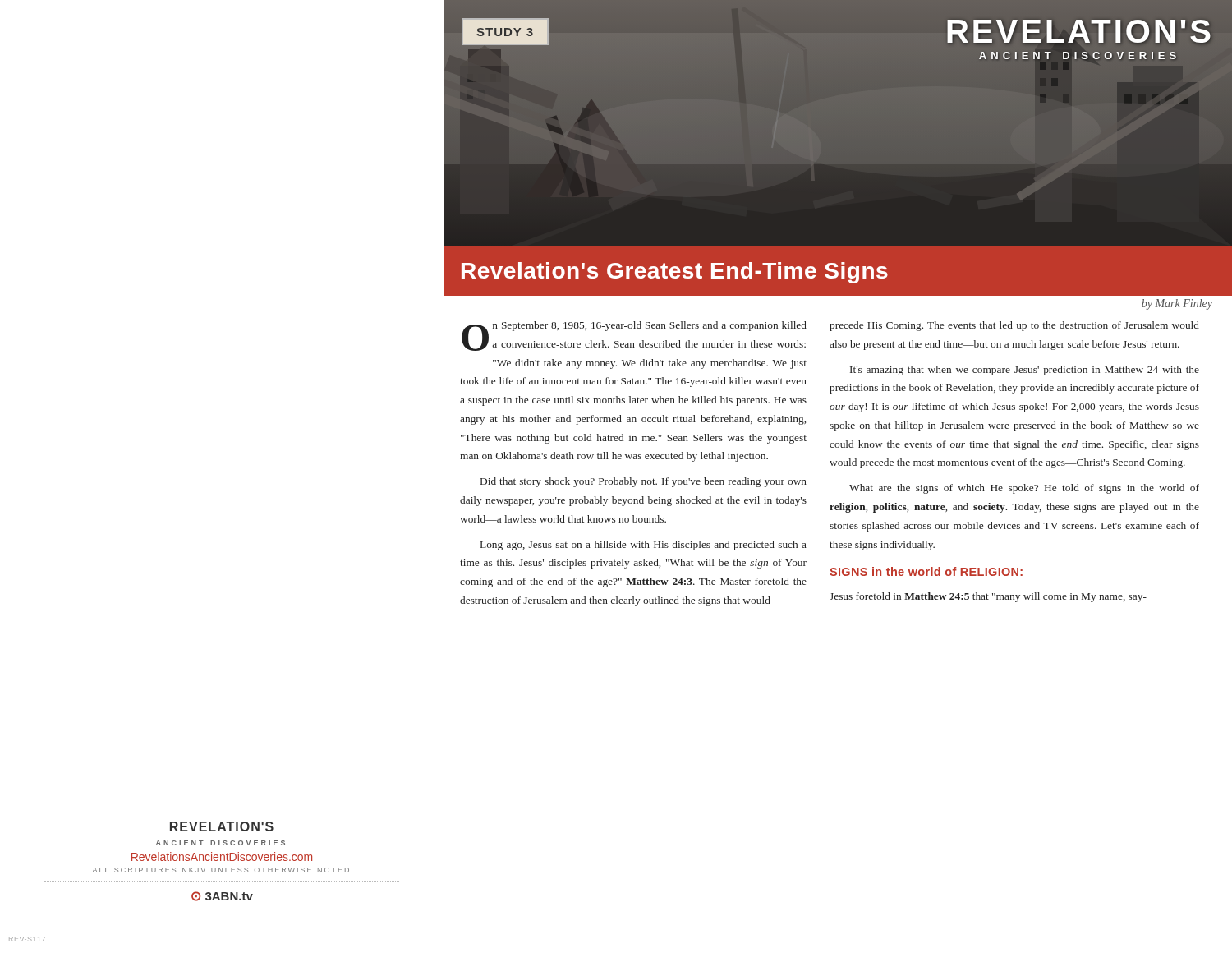Find the text block that reads "precede His Coming. The events that led"
Image resolution: width=1232 pixels, height=953 pixels.
pyautogui.click(x=1014, y=461)
